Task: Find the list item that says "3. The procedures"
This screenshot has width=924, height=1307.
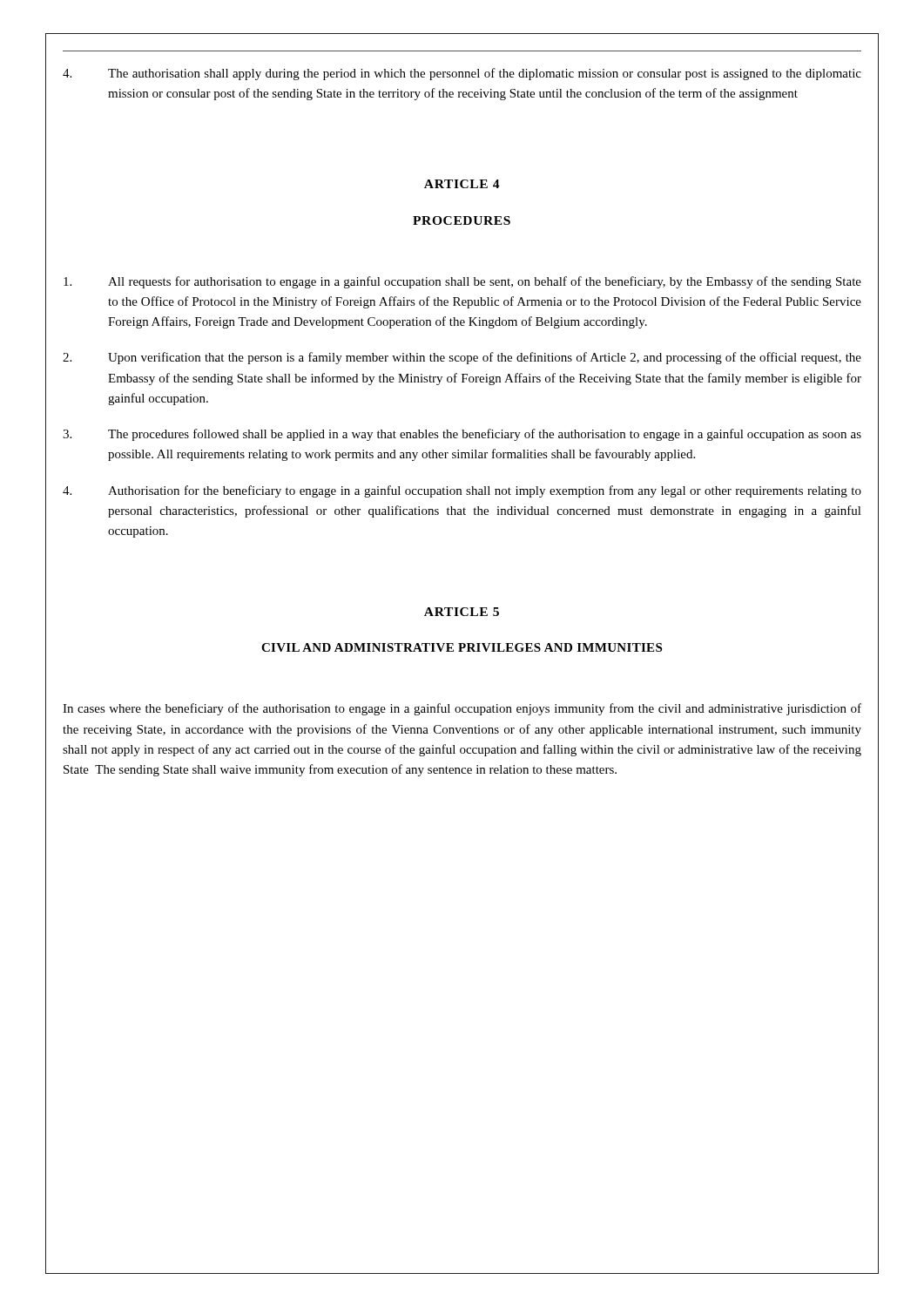Action: click(x=462, y=445)
